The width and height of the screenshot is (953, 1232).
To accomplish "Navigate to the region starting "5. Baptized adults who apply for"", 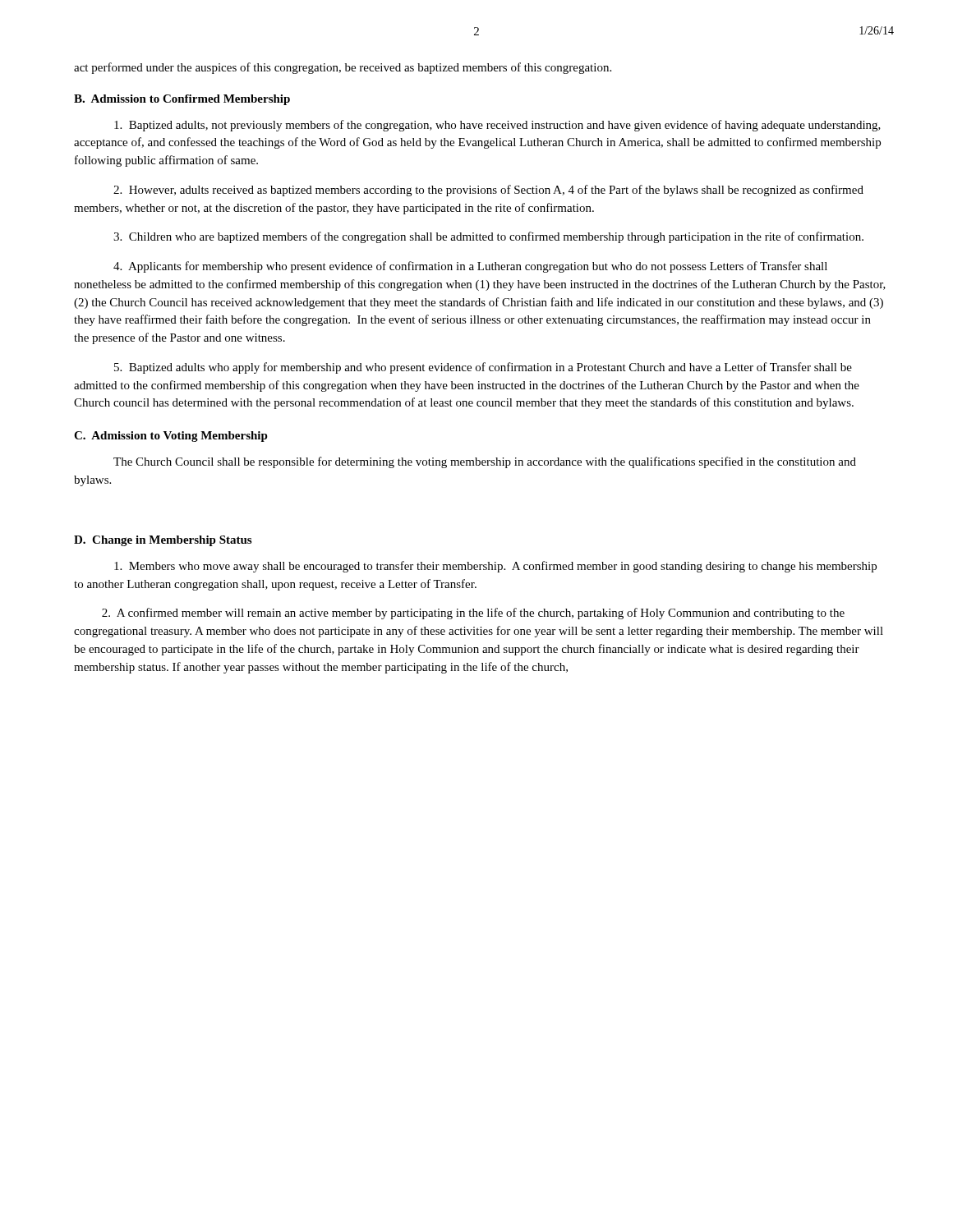I will (x=467, y=384).
